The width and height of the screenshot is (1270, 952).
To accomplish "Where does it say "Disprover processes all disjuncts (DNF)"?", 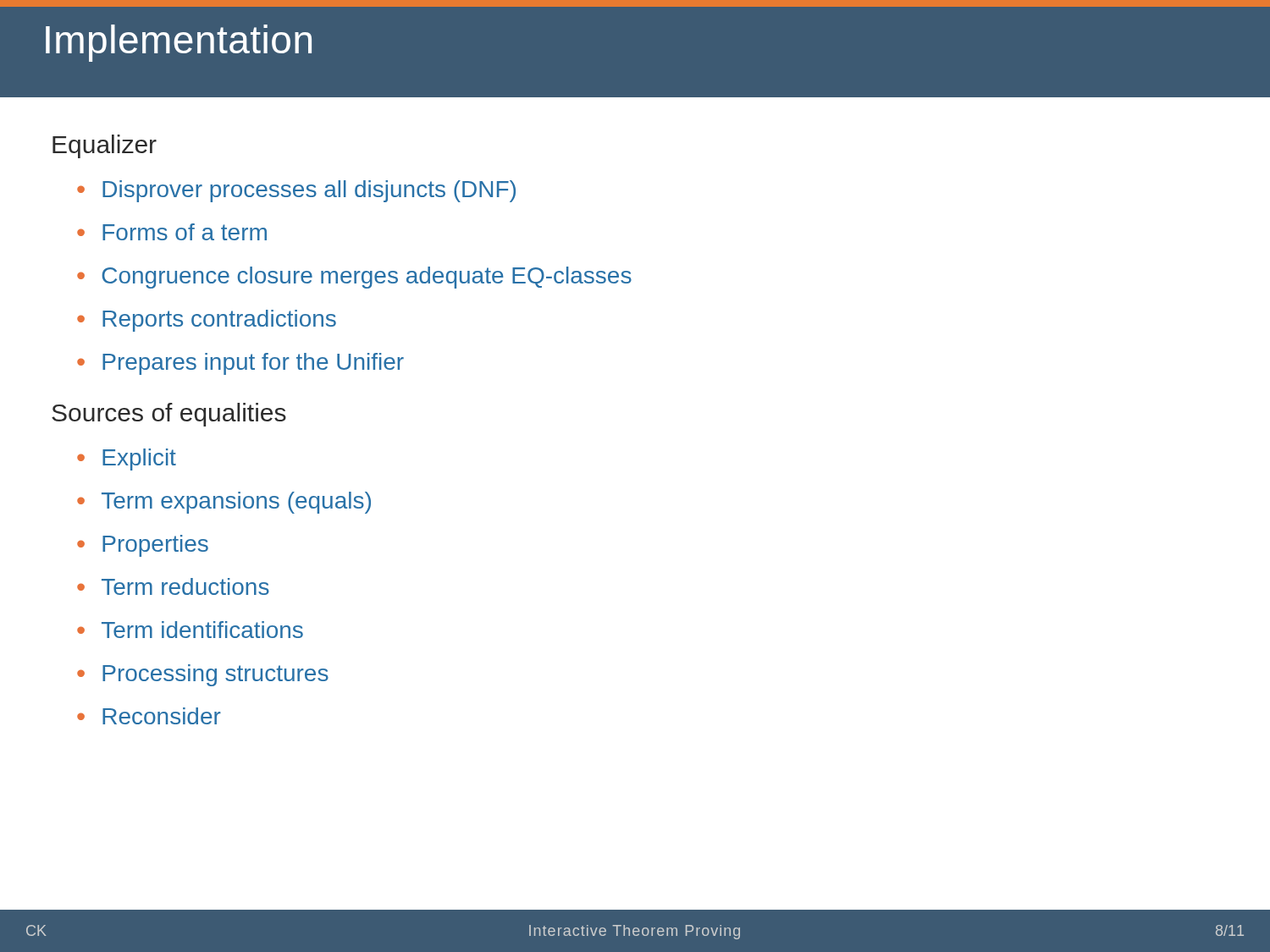I will click(x=309, y=189).
